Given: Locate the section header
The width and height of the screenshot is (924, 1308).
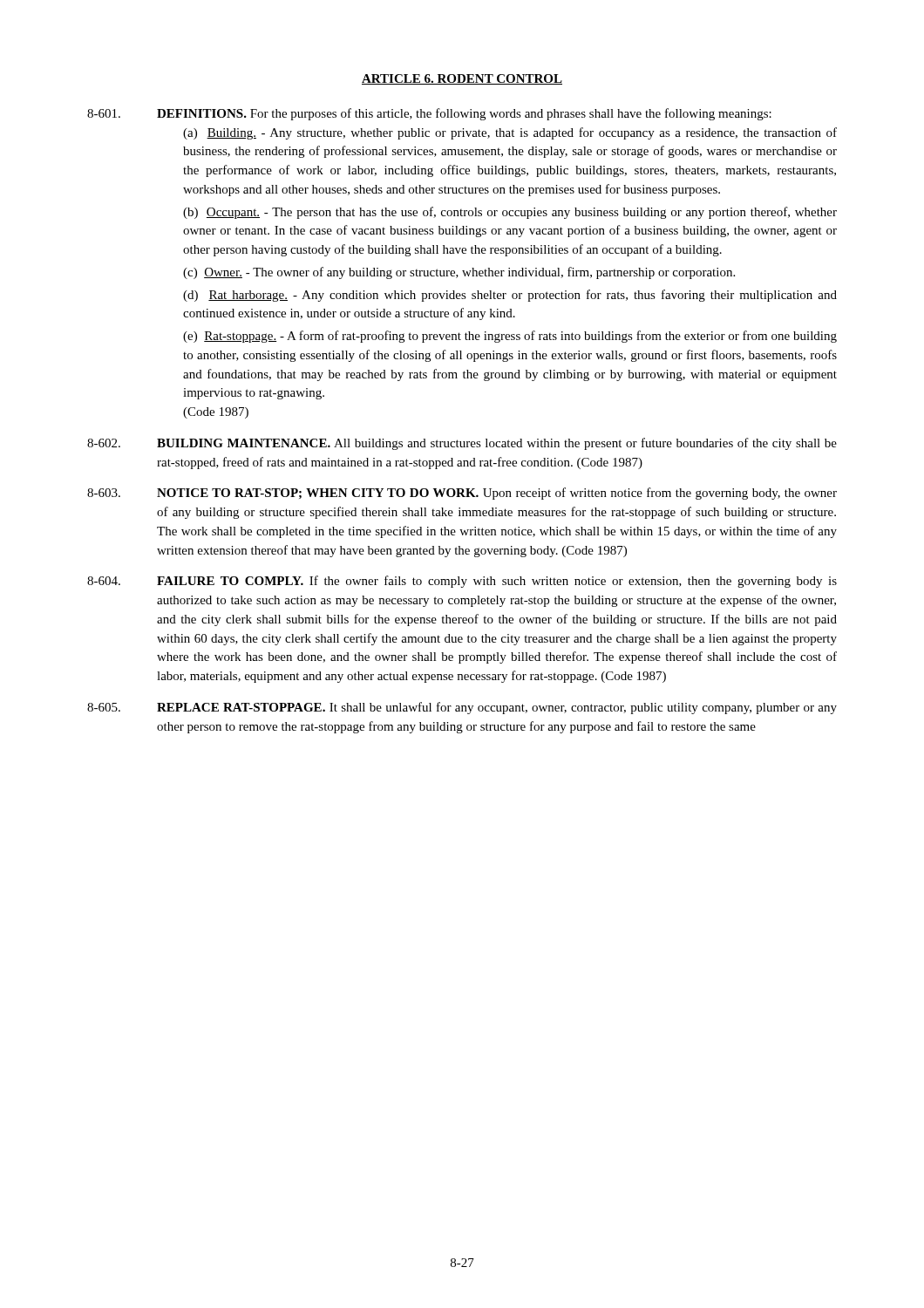Looking at the screenshot, I should (x=462, y=78).
